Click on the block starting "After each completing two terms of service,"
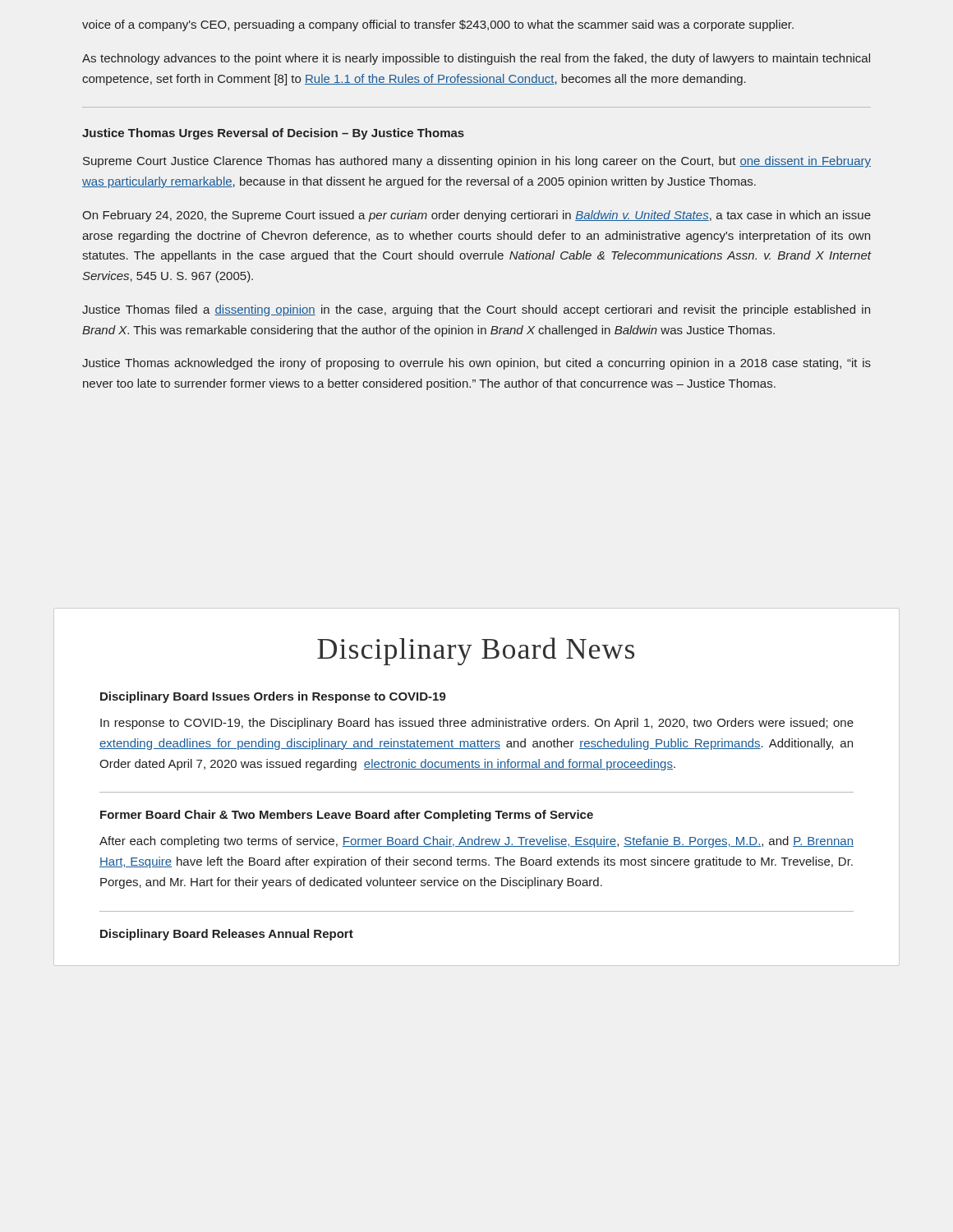This screenshot has height=1232, width=953. pyautogui.click(x=476, y=861)
